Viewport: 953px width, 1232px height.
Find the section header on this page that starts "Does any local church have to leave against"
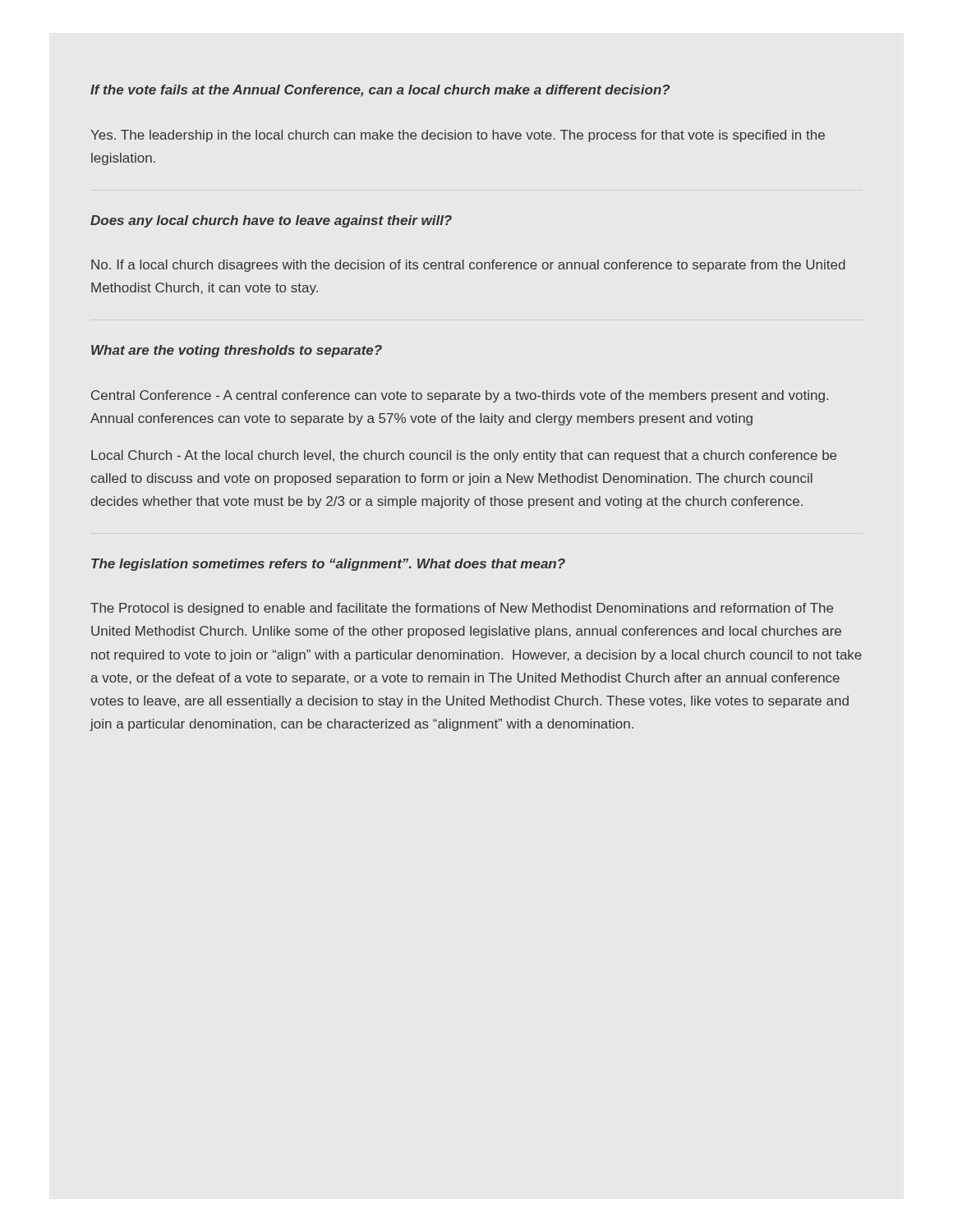click(x=271, y=221)
